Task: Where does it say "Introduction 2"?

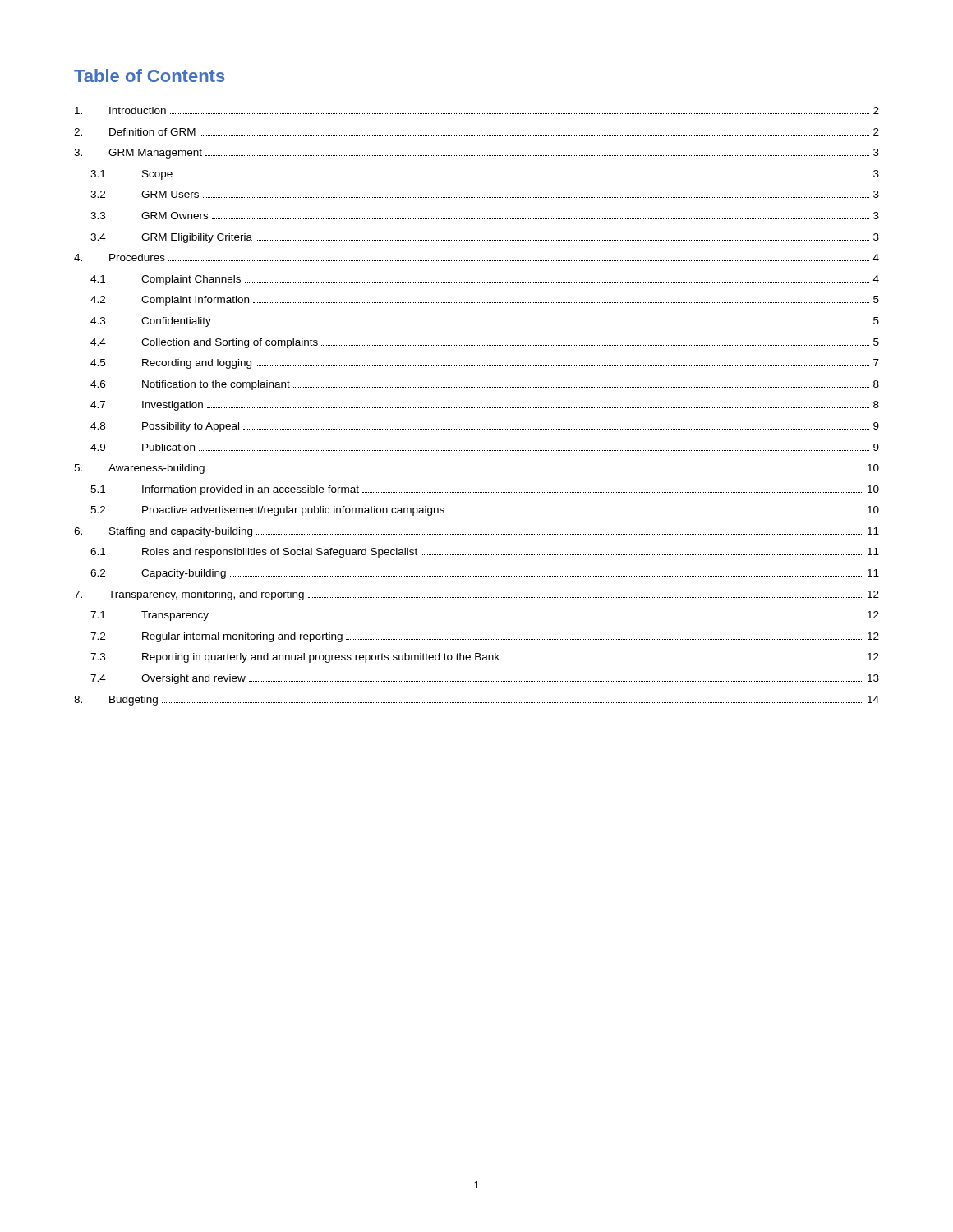Action: 476,111
